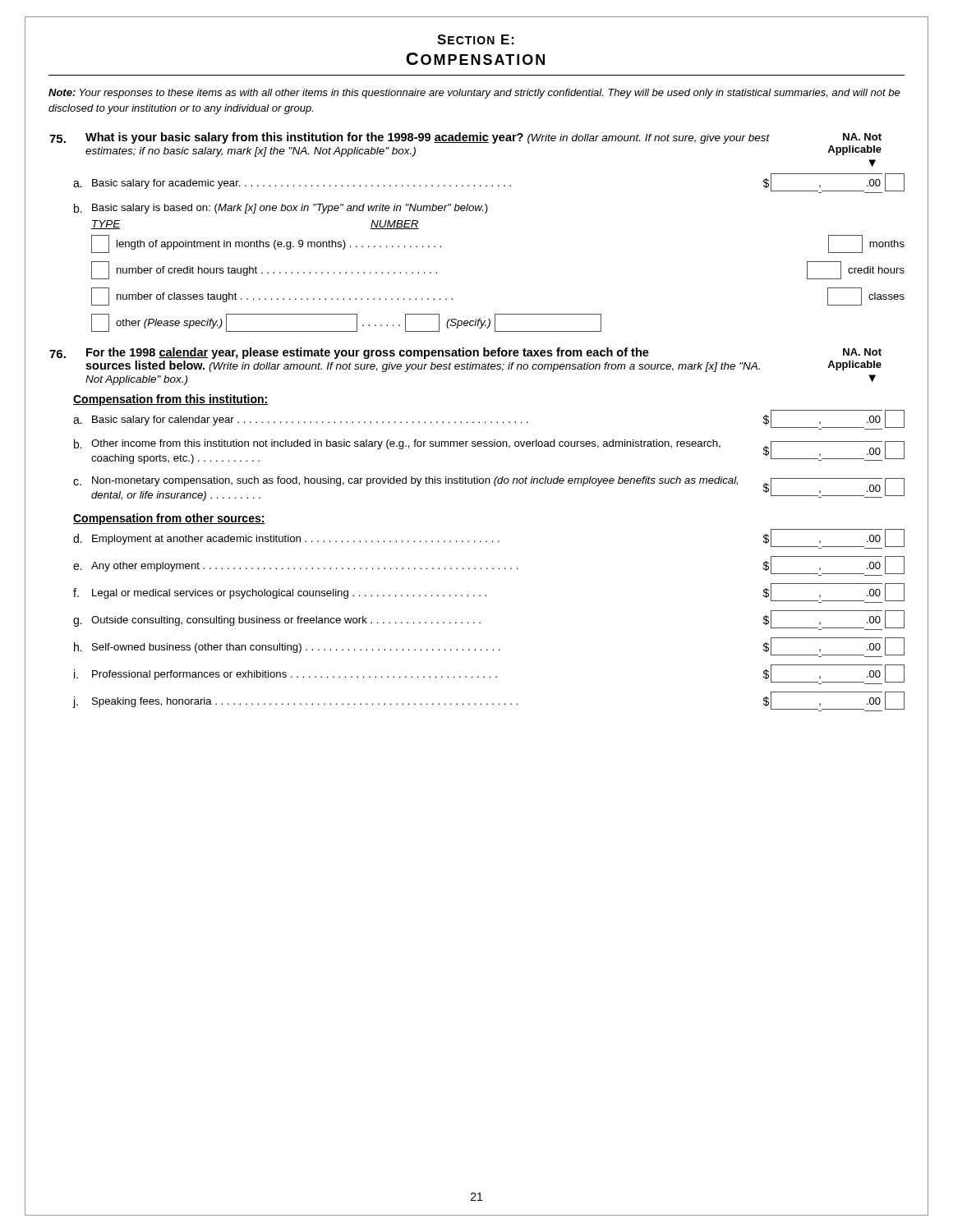953x1232 pixels.
Task: Find the text starting "a. Basic salary for academic year. . ."
Action: point(489,183)
